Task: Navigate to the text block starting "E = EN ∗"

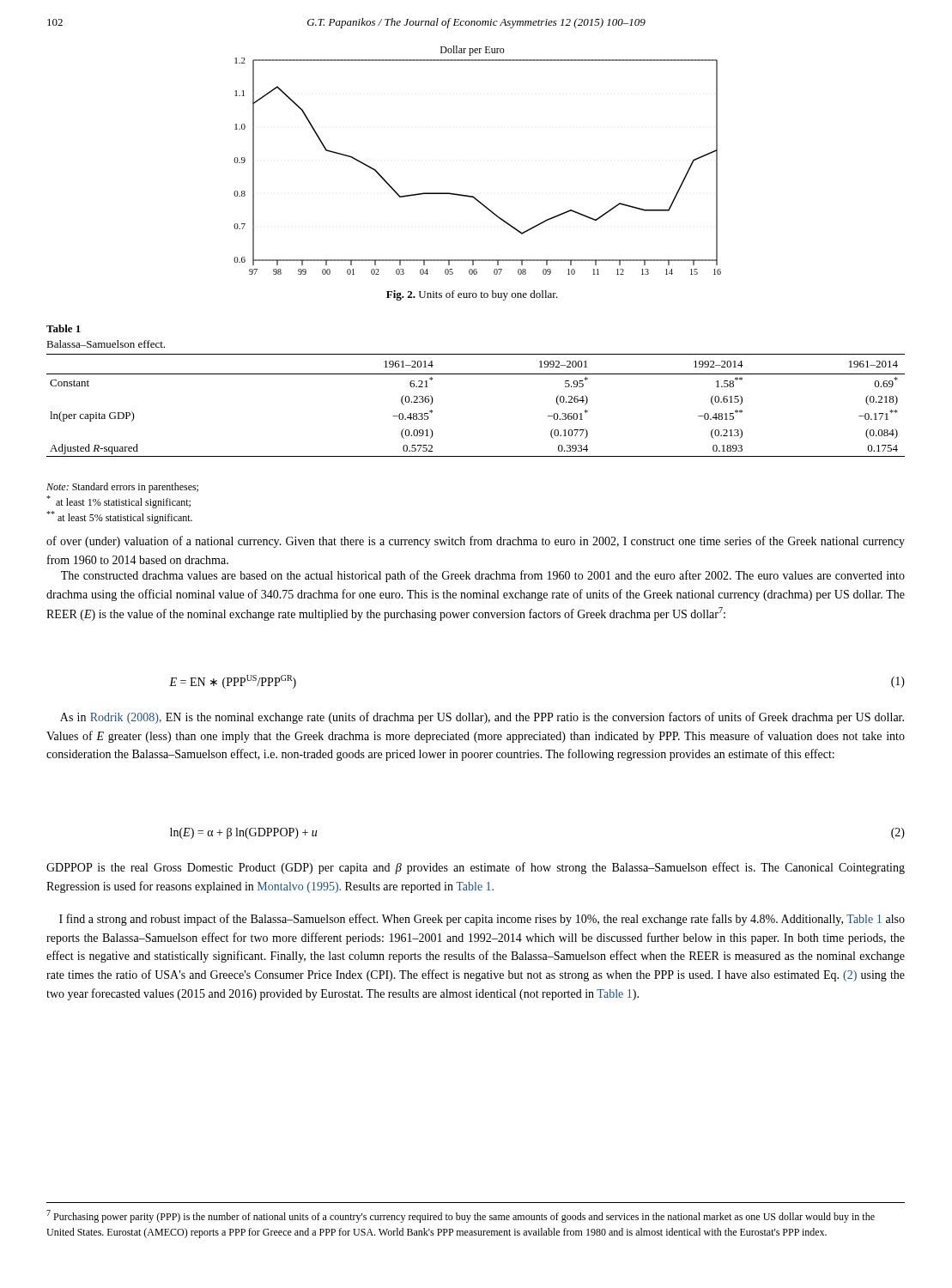Action: [x=232, y=680]
